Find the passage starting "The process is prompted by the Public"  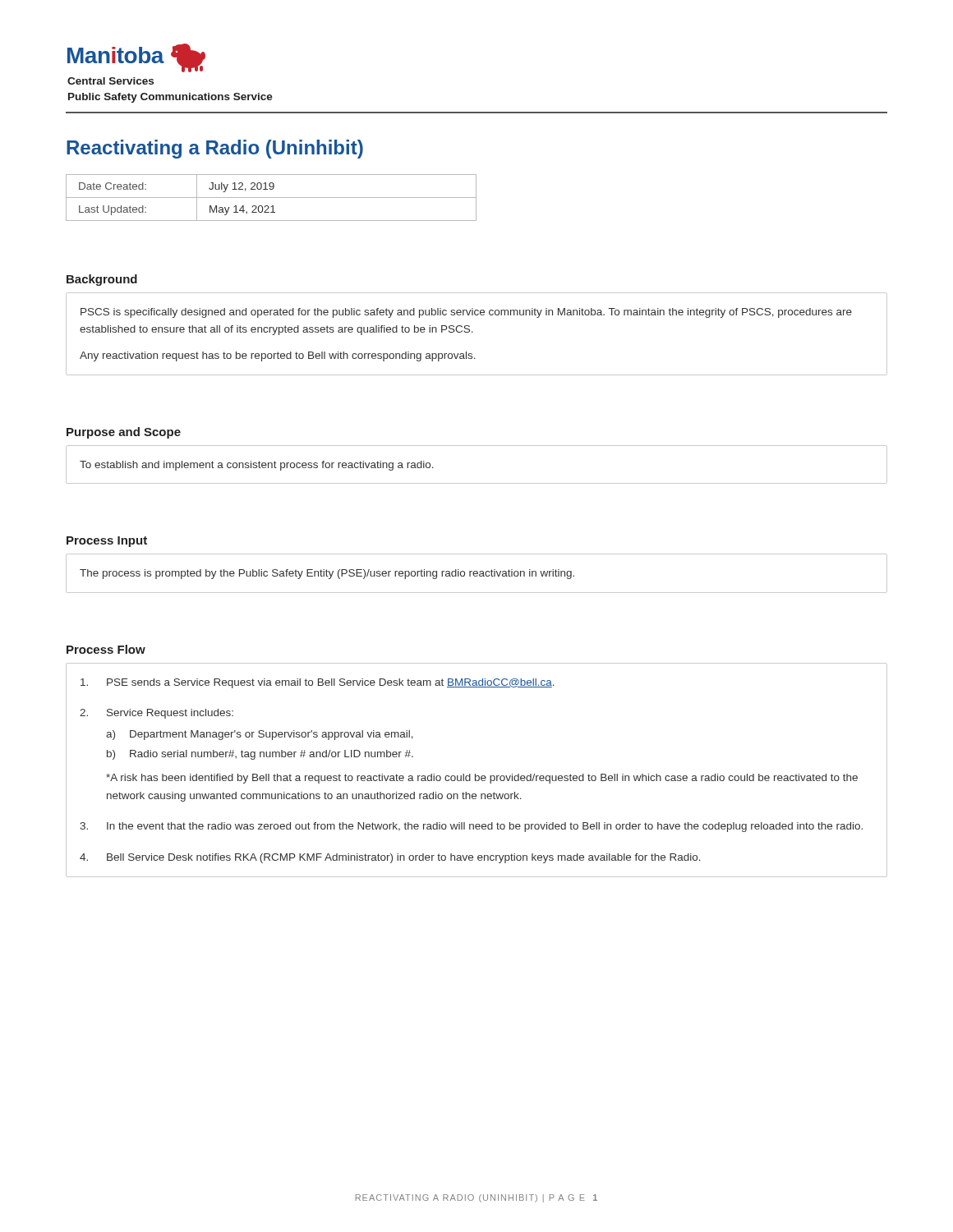click(x=476, y=573)
